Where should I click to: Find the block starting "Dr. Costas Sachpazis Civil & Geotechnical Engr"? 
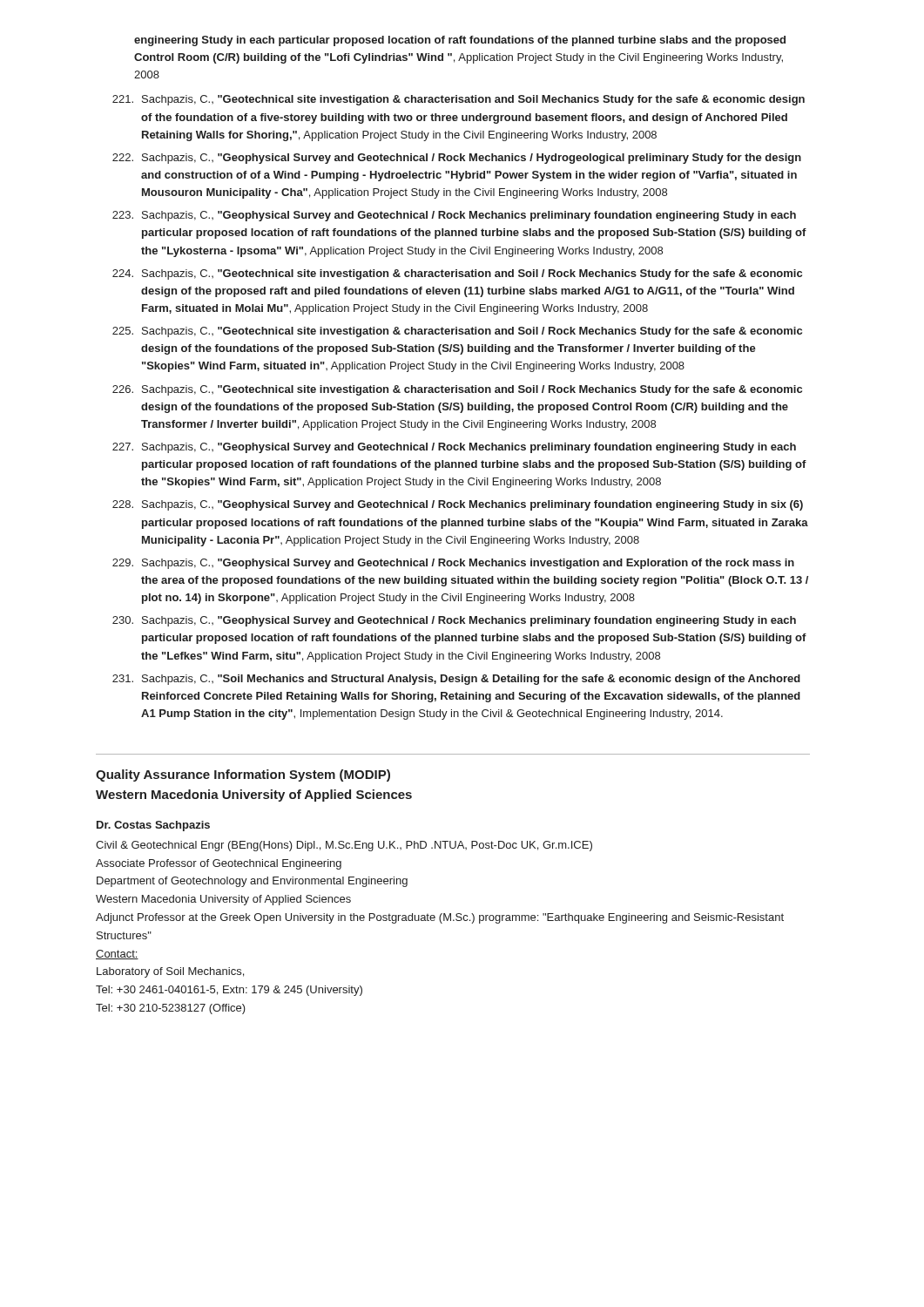[x=453, y=917]
